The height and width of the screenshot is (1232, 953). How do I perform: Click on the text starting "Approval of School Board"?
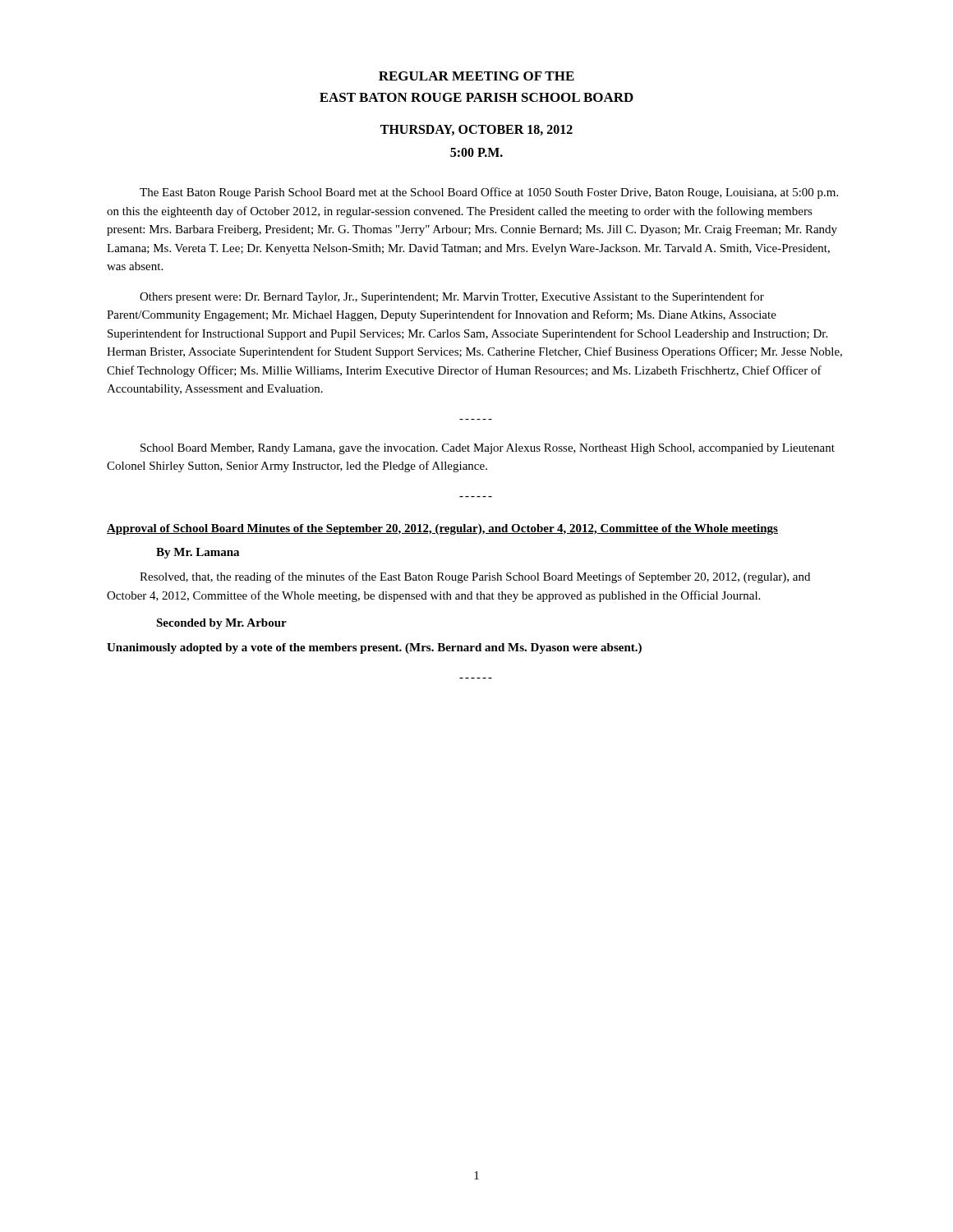(442, 528)
